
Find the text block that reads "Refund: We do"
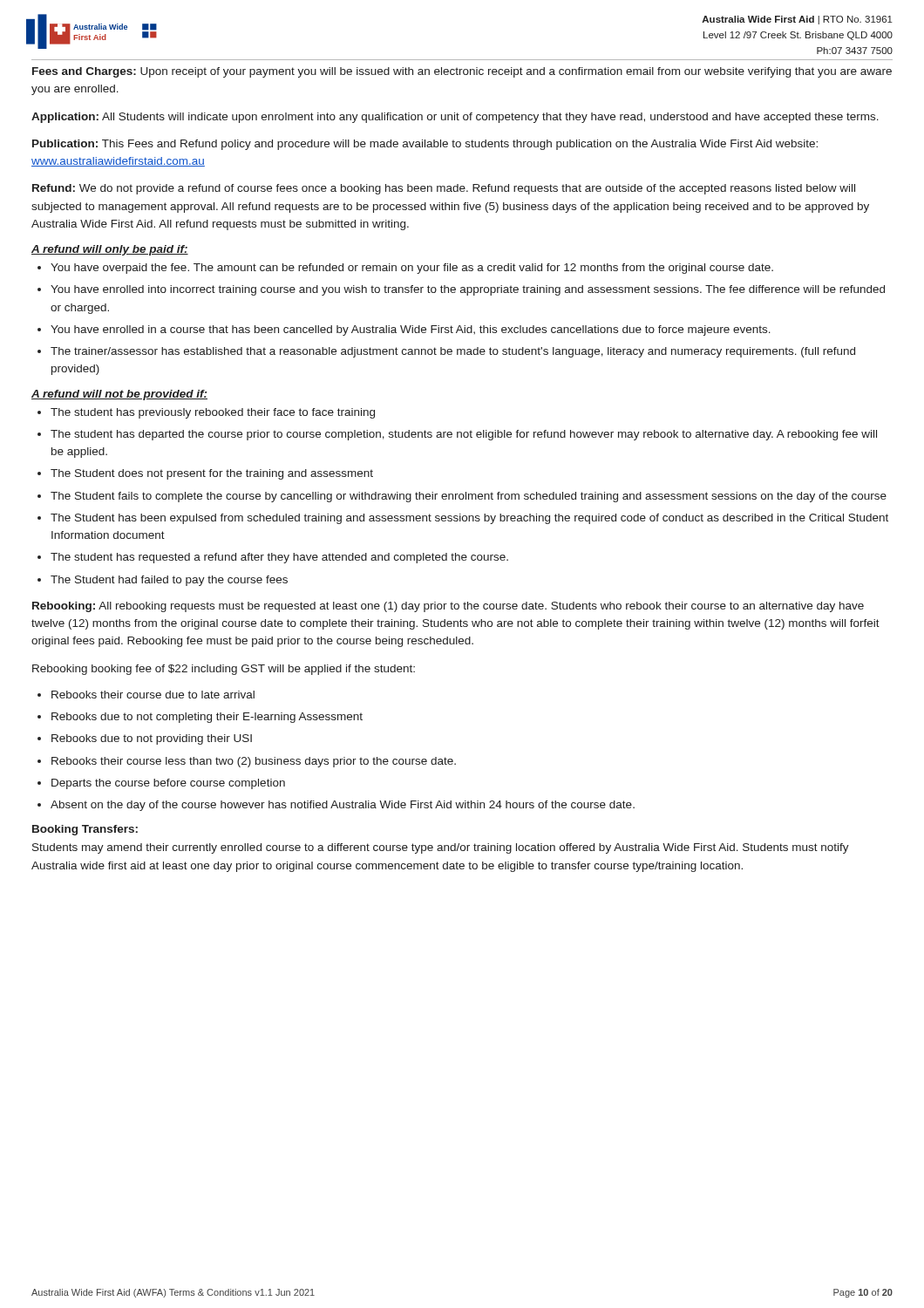coord(462,206)
